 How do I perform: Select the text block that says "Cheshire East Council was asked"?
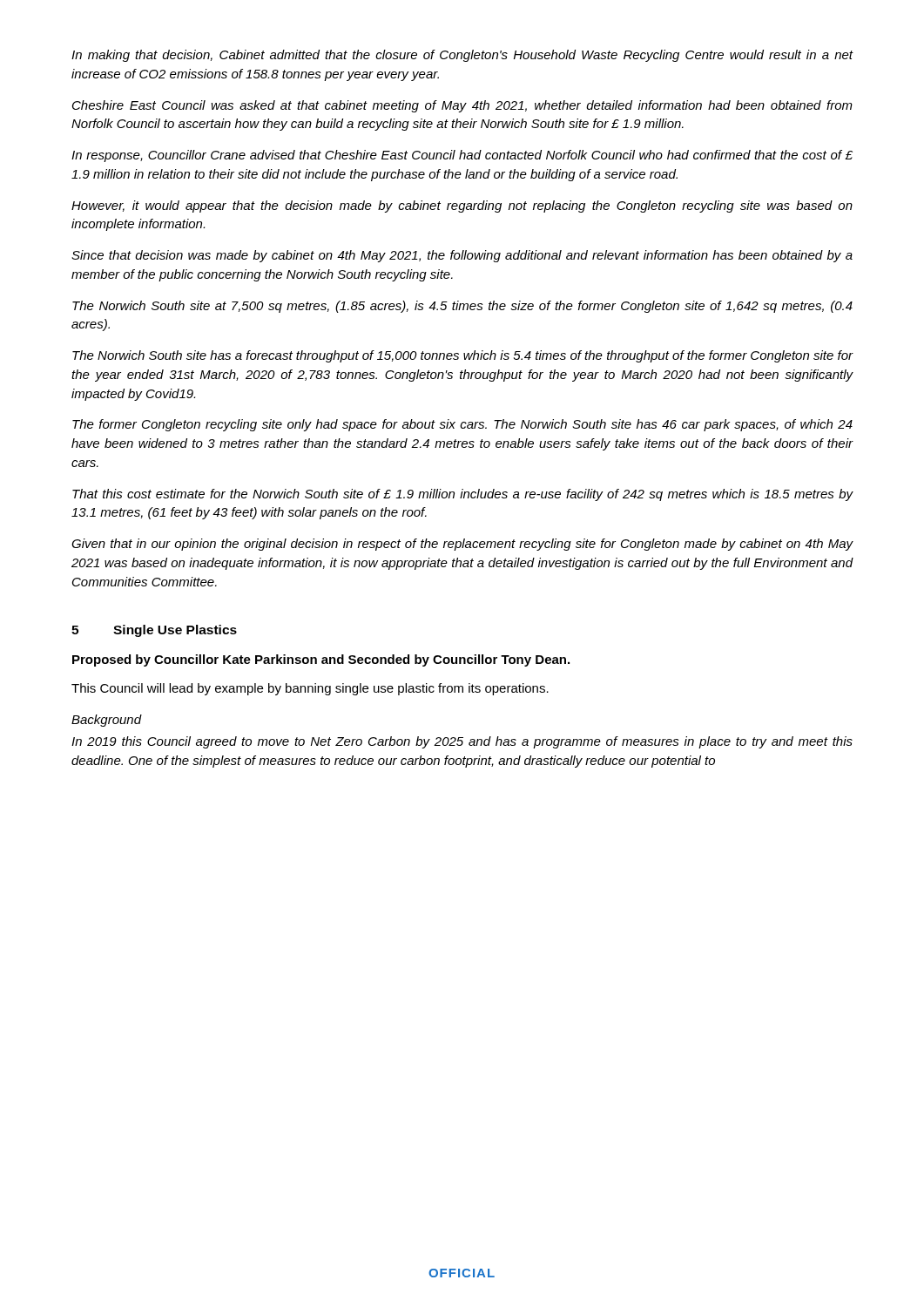tap(462, 114)
